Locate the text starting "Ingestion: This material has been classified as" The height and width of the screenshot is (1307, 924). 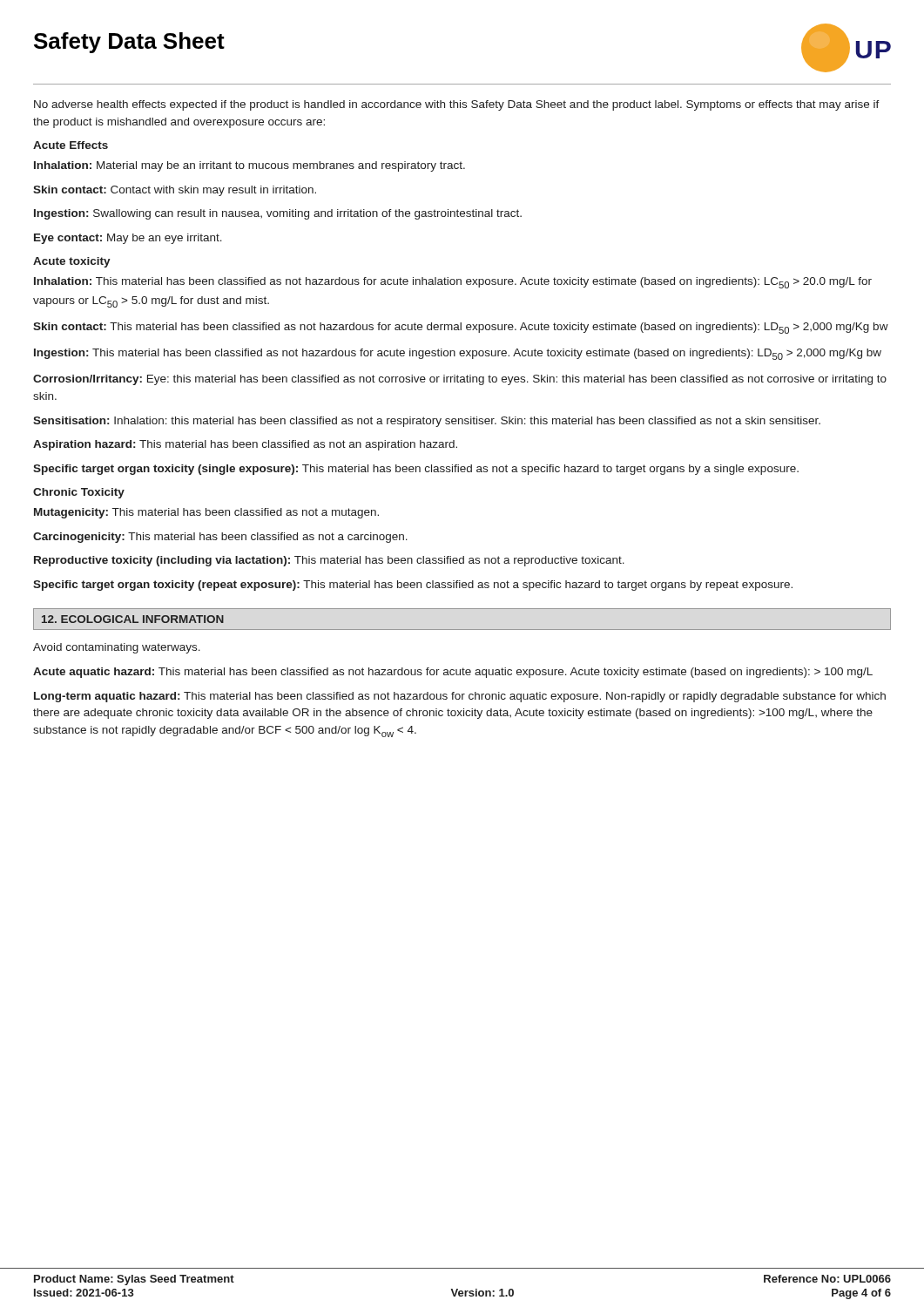click(x=457, y=354)
